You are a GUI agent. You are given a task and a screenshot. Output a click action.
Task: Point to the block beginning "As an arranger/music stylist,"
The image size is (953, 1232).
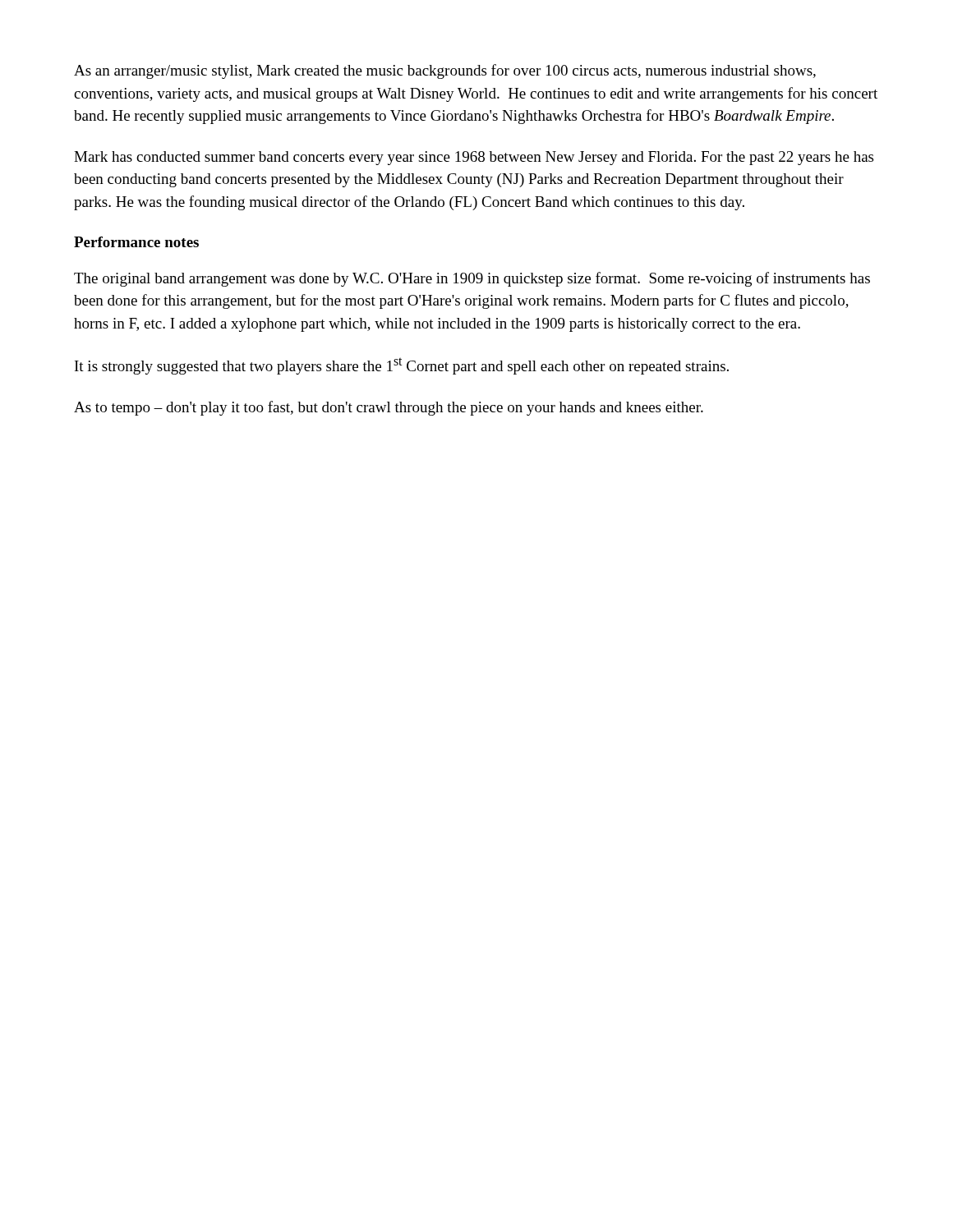(476, 93)
